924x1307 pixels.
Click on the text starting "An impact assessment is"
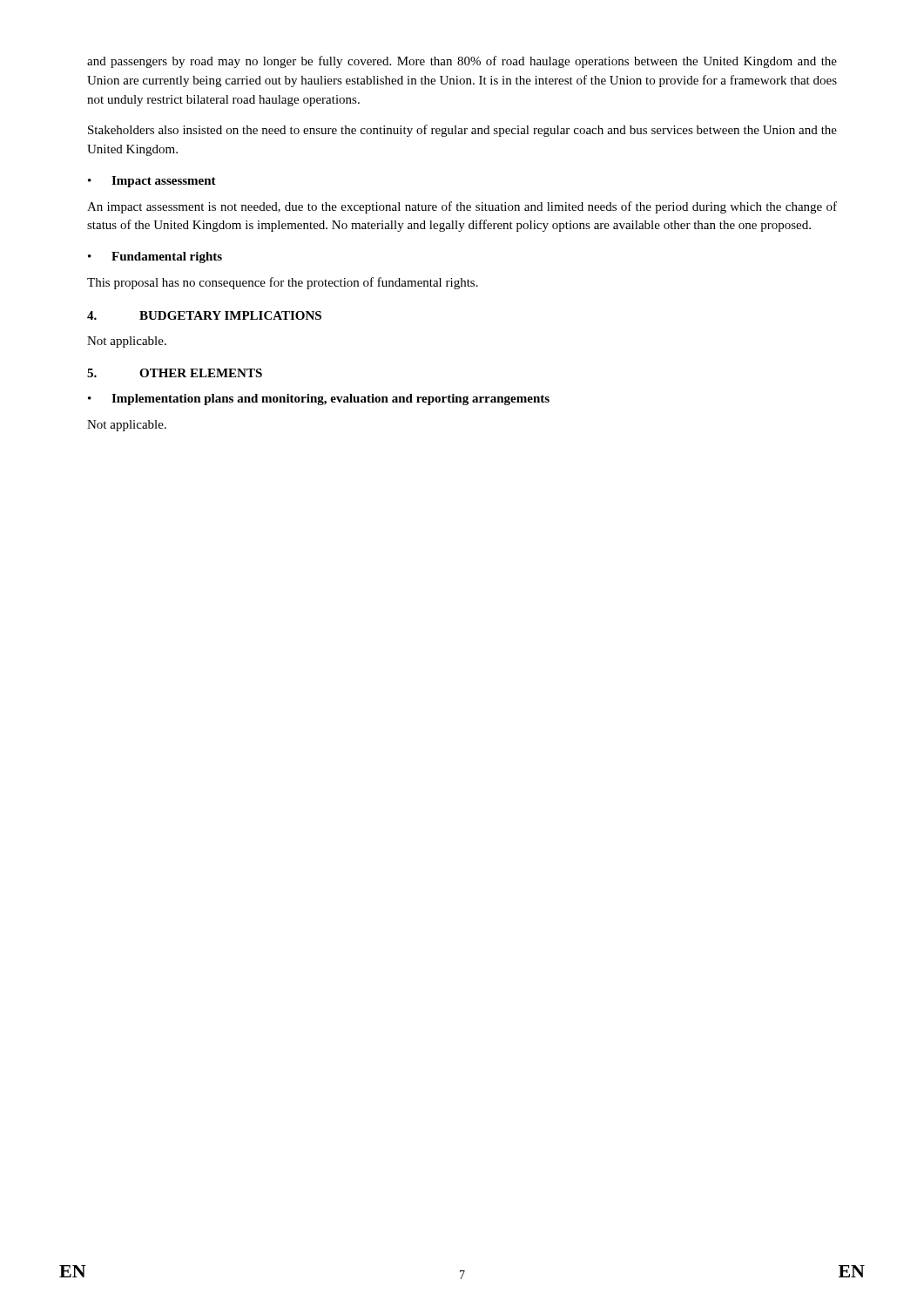pos(462,216)
